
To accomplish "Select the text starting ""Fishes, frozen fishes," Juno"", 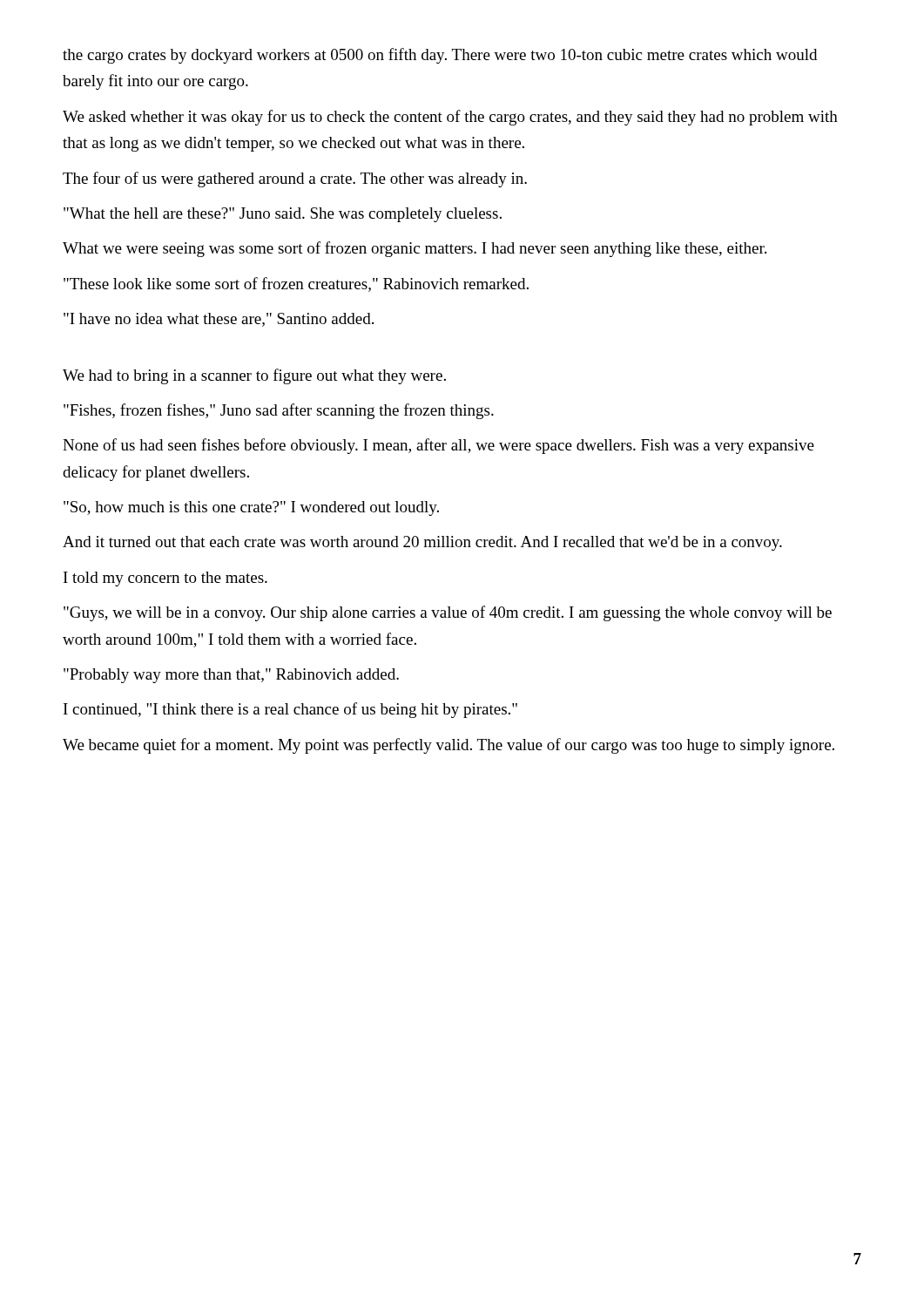I will coord(462,410).
